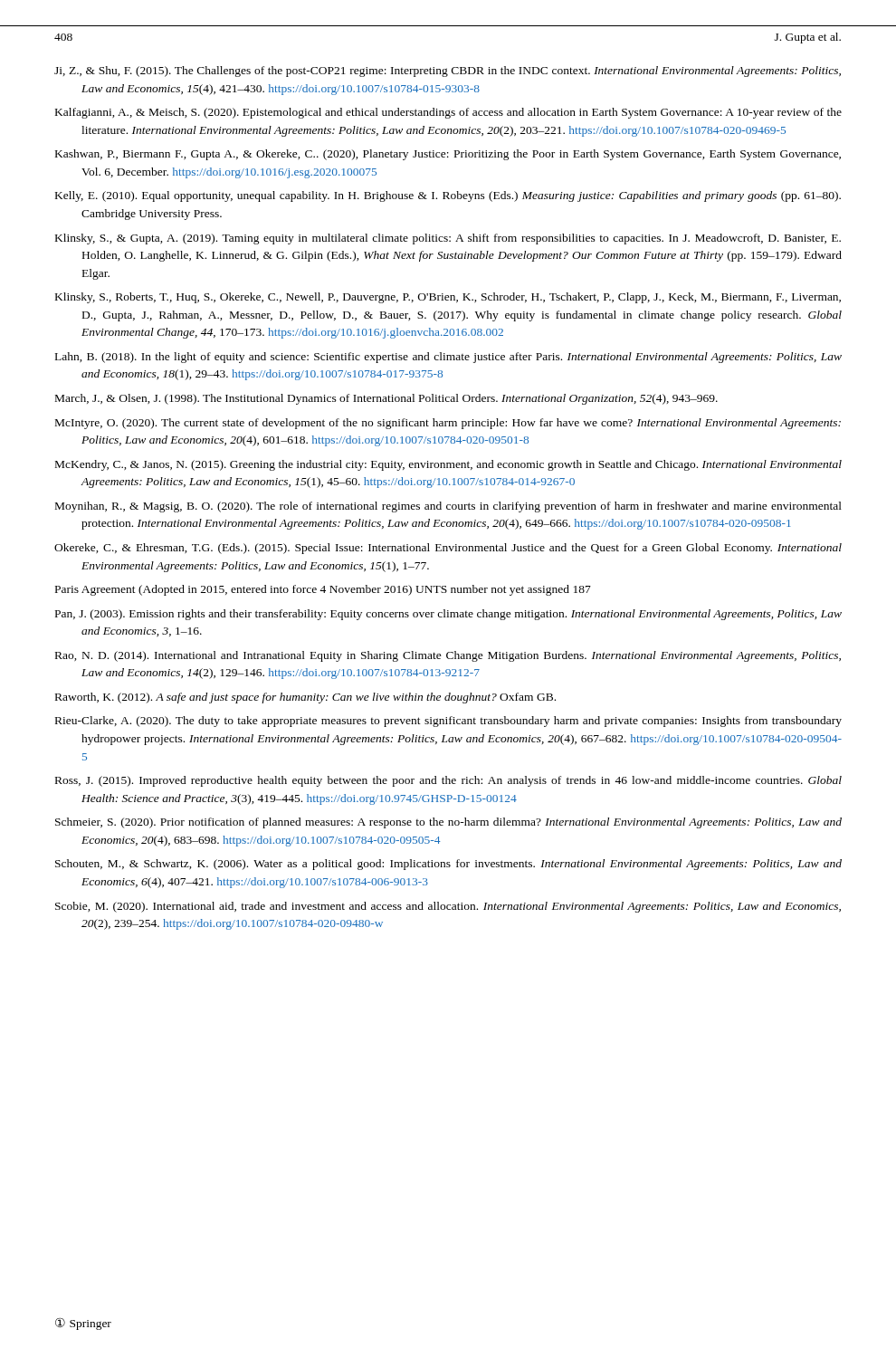Point to the text starting "Lahn, B. (2018)."

tap(448, 365)
